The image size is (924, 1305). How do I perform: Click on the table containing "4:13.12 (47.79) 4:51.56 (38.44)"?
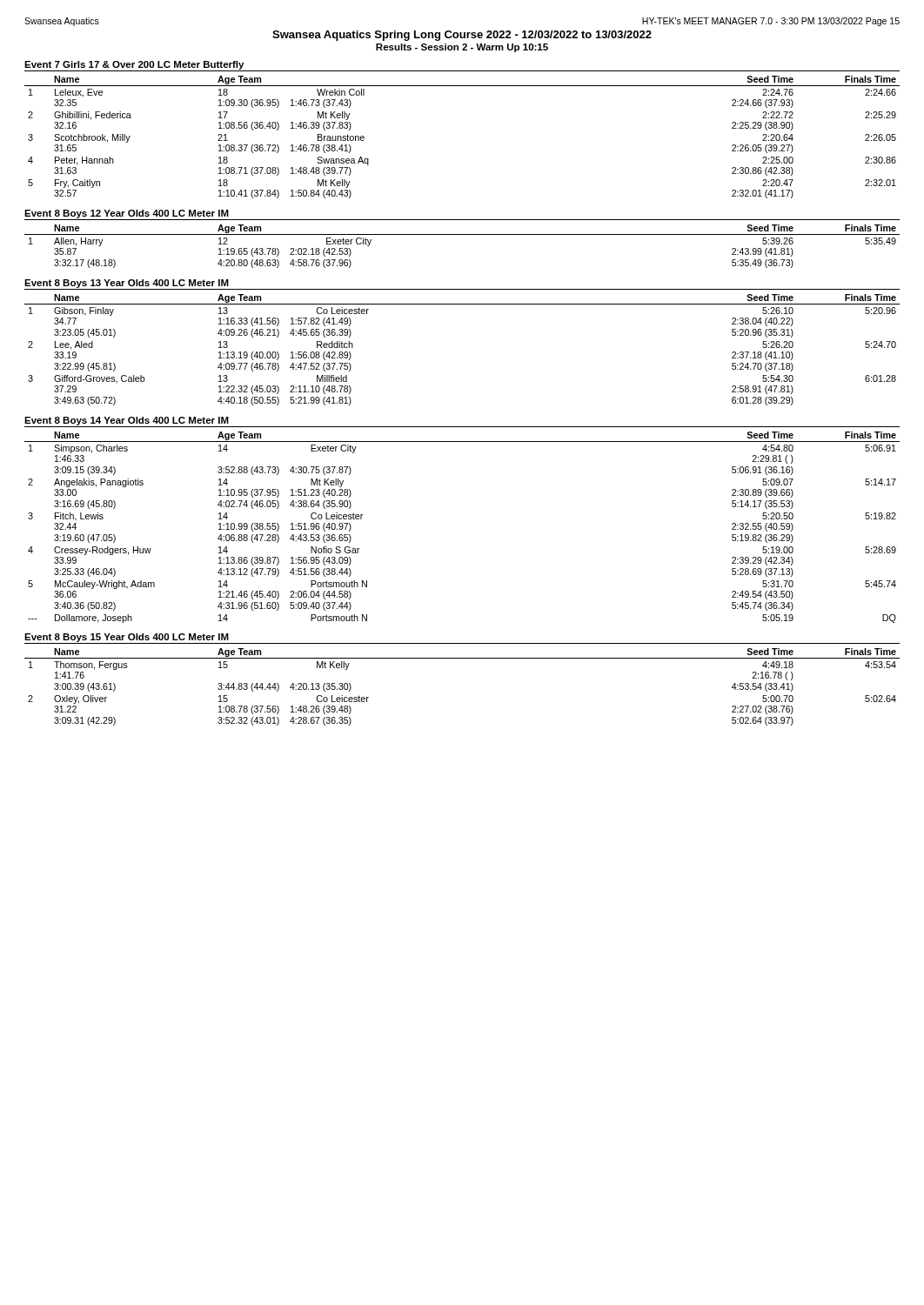(x=462, y=526)
